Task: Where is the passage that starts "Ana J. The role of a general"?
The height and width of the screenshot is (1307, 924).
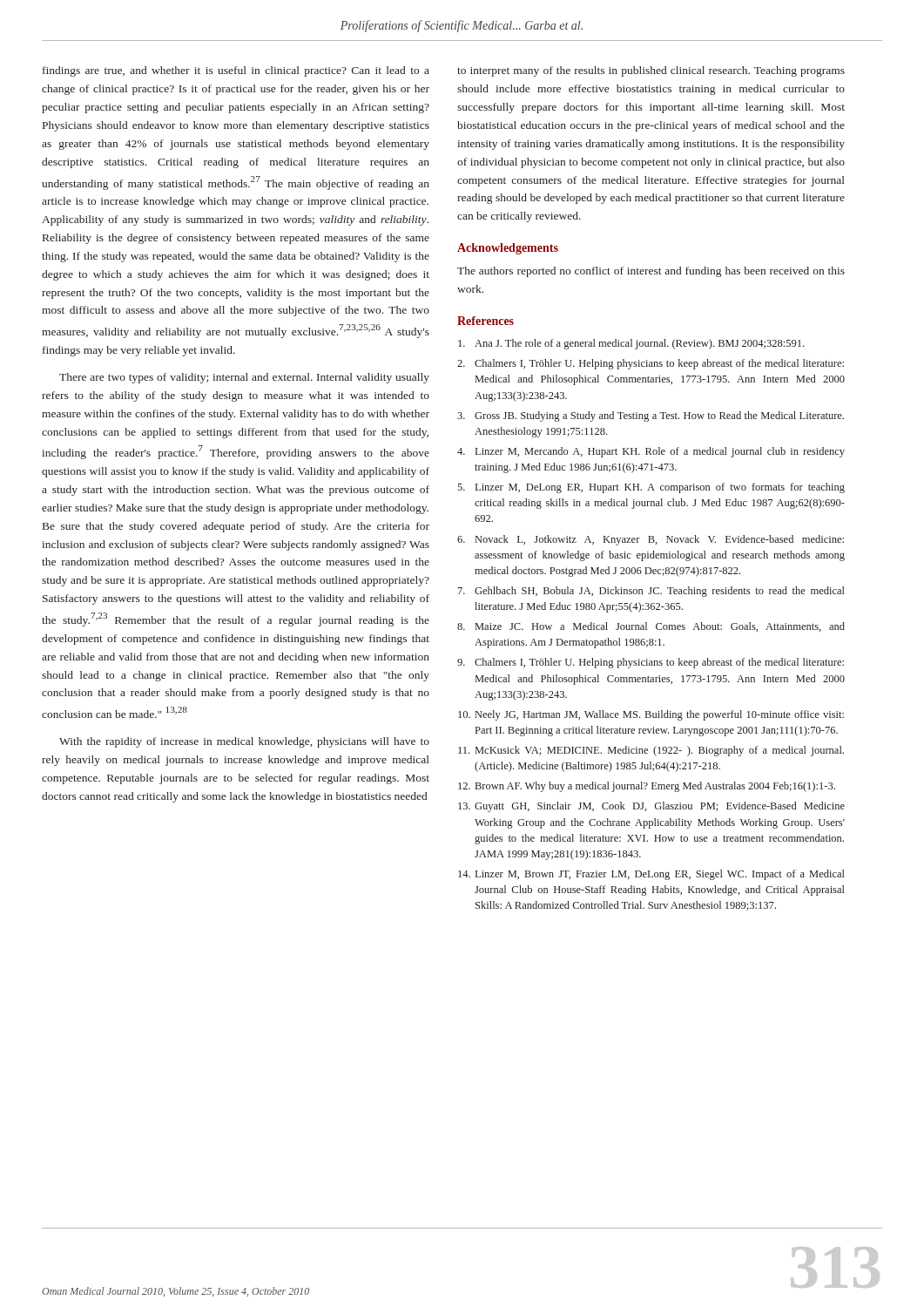Action: pyautogui.click(x=631, y=343)
